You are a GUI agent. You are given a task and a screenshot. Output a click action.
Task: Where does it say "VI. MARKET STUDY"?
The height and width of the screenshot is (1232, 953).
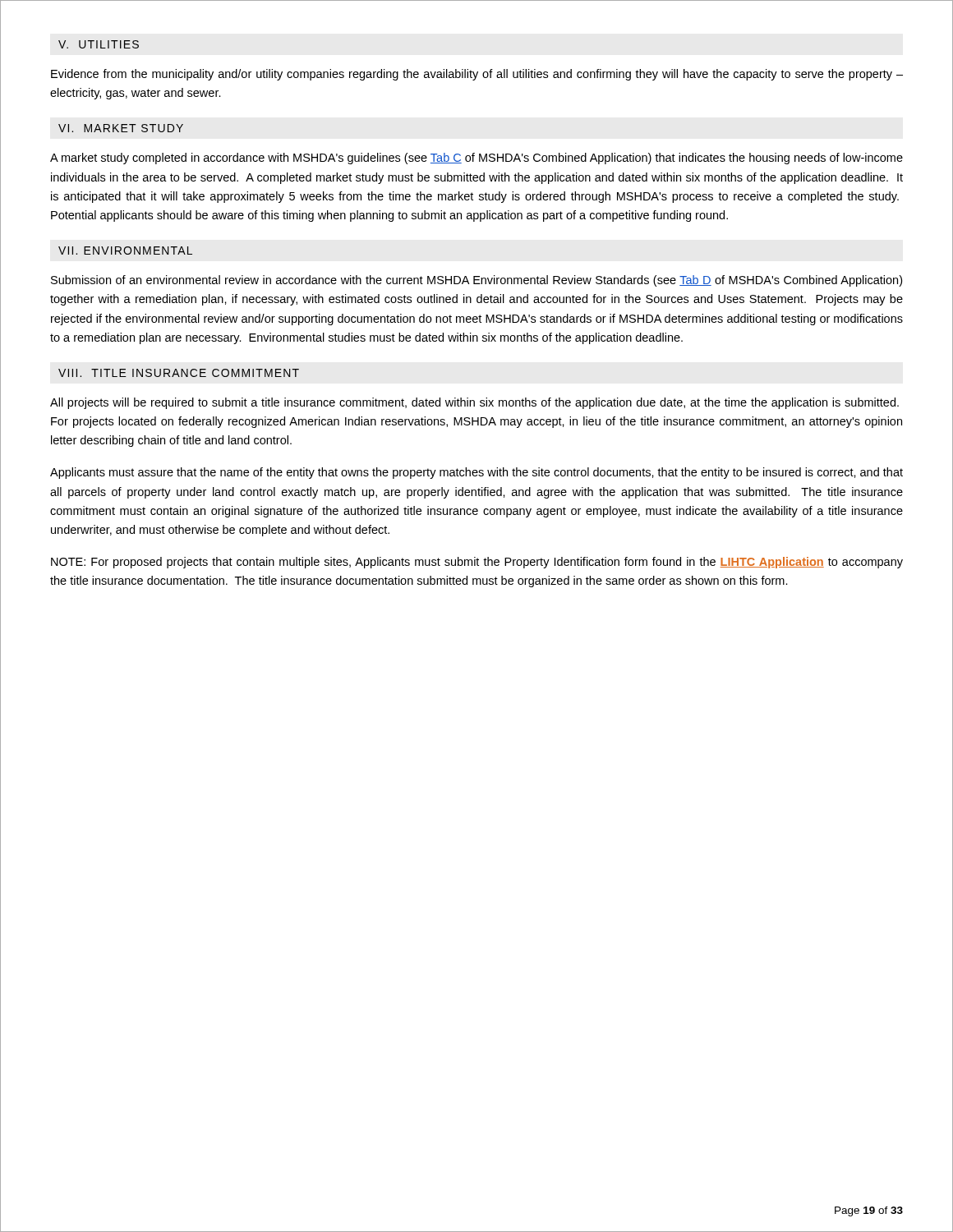pos(121,128)
